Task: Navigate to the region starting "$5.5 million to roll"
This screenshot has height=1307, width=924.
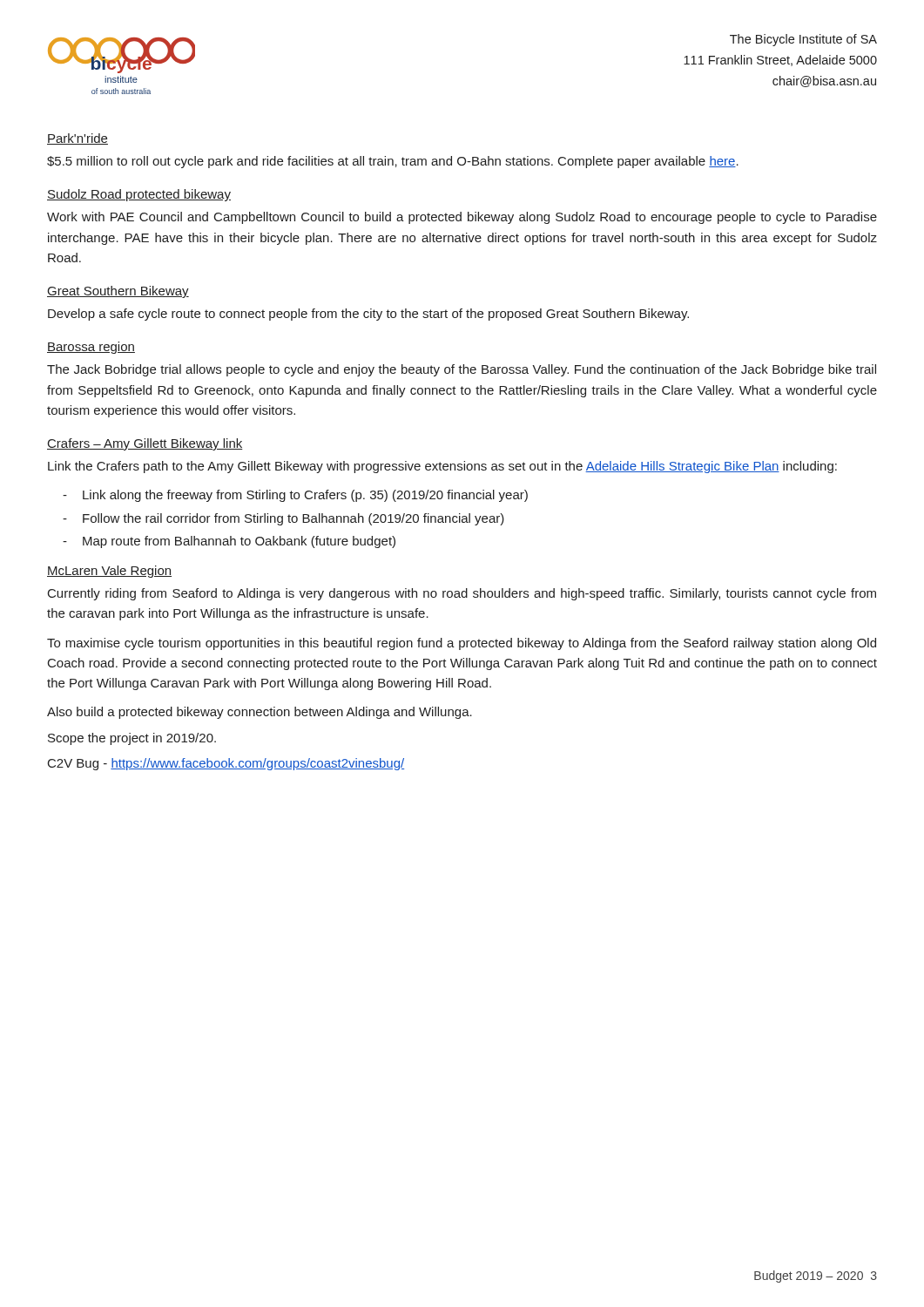Action: (x=393, y=161)
